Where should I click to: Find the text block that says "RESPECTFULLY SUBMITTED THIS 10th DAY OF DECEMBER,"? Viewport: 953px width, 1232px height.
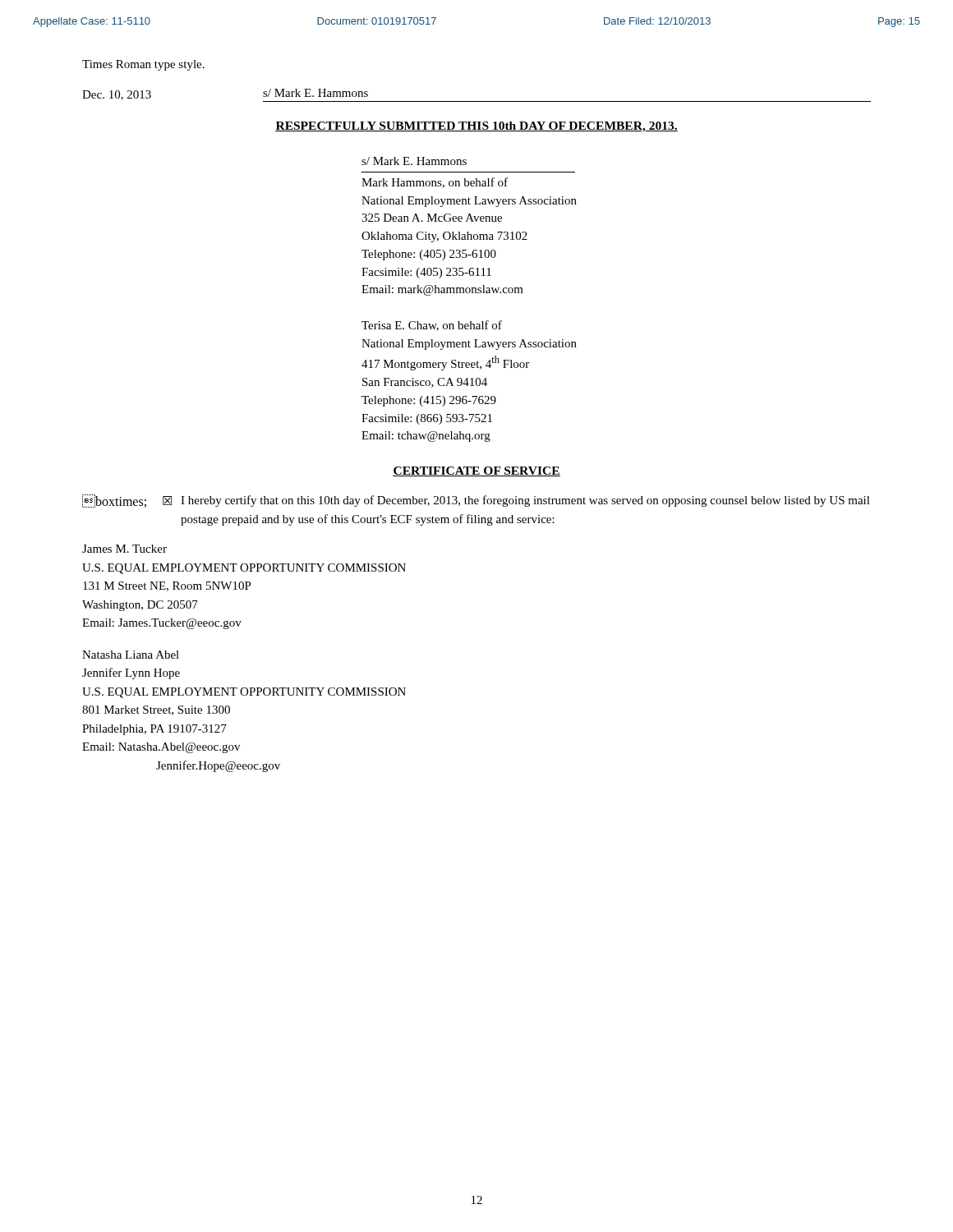coord(476,125)
